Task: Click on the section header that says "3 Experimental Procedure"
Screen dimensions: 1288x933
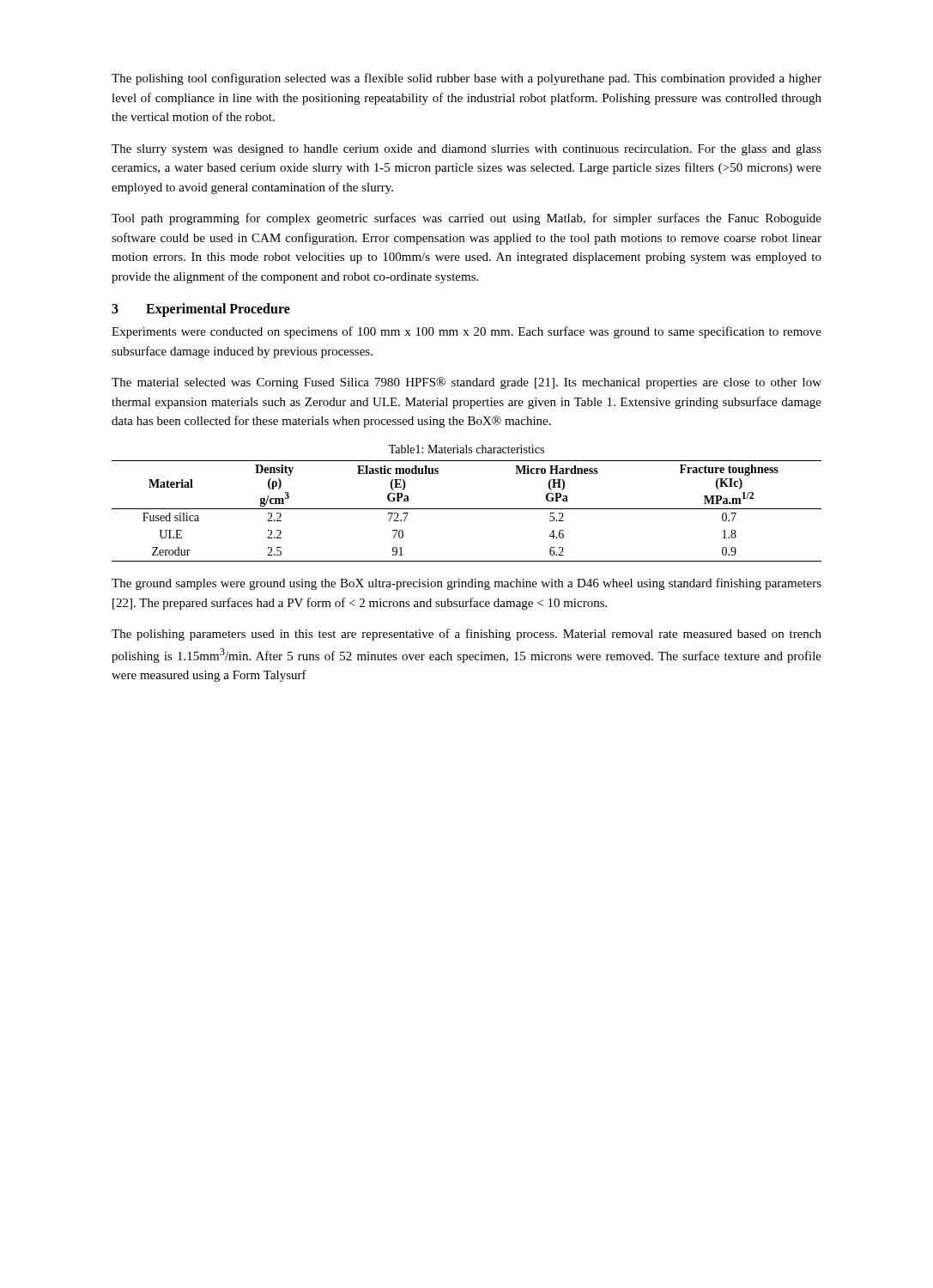Action: (x=201, y=309)
